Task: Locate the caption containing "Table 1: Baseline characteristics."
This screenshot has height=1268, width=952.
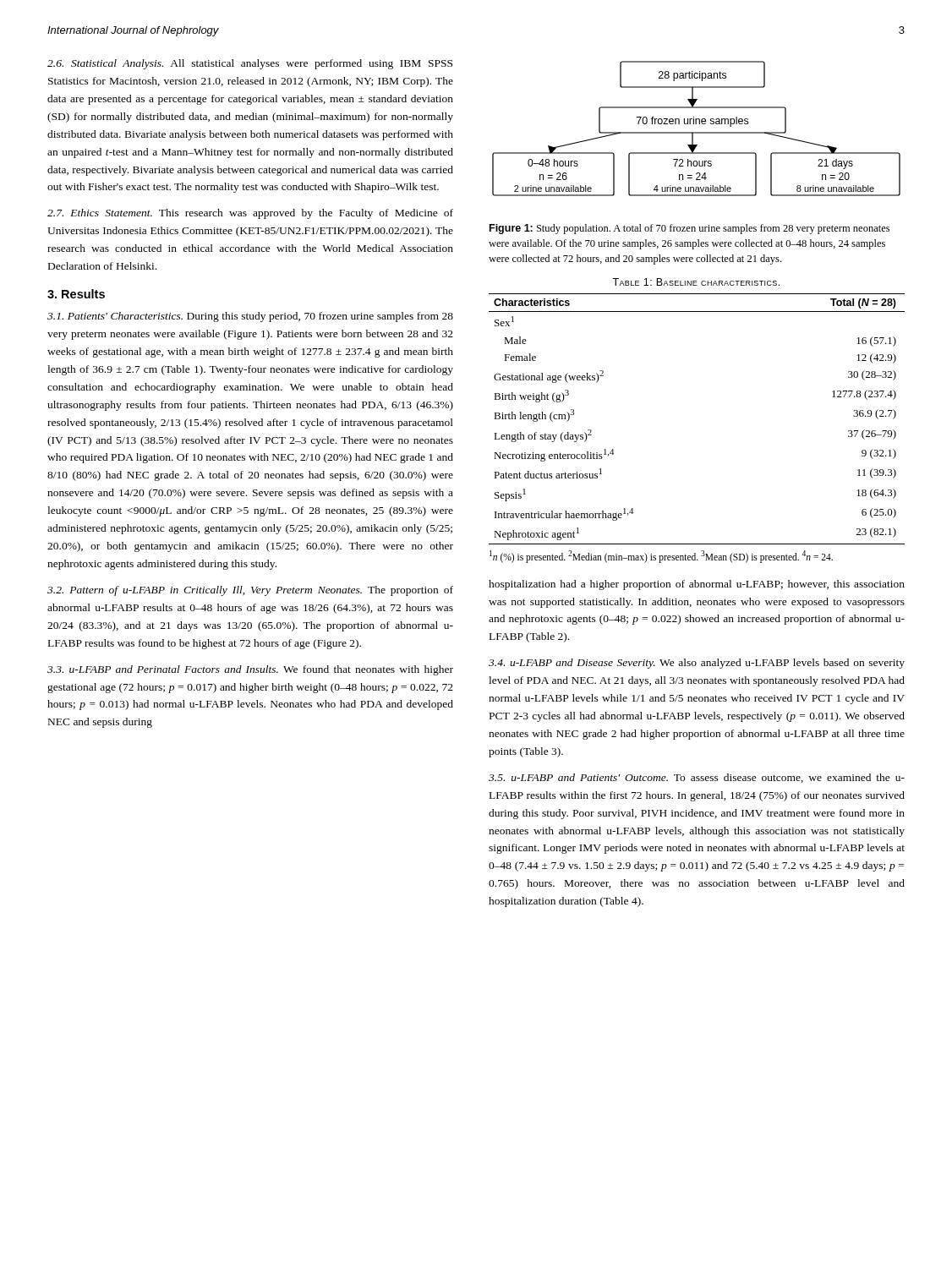Action: click(x=697, y=283)
